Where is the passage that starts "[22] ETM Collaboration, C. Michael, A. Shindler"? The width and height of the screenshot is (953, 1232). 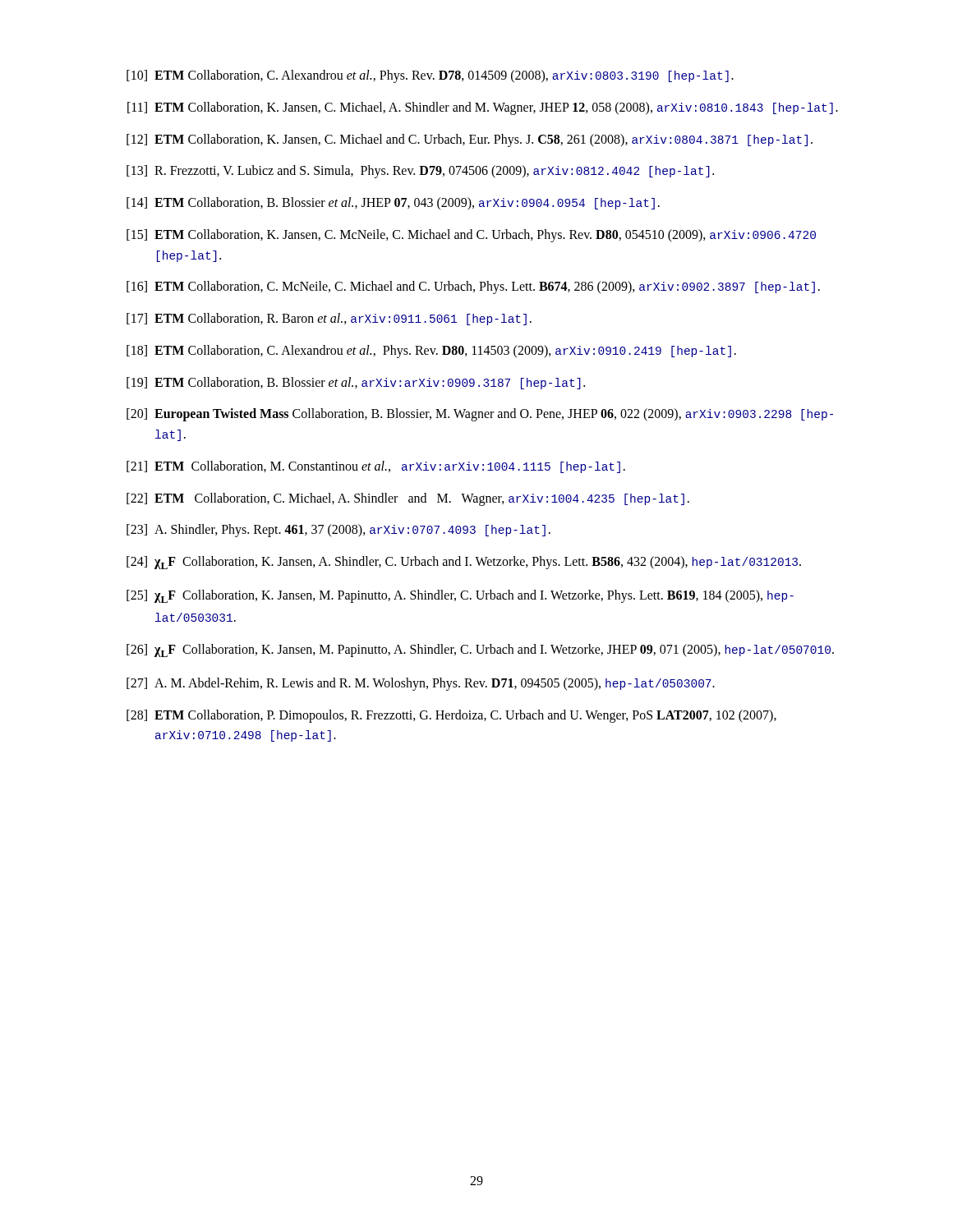(x=476, y=498)
